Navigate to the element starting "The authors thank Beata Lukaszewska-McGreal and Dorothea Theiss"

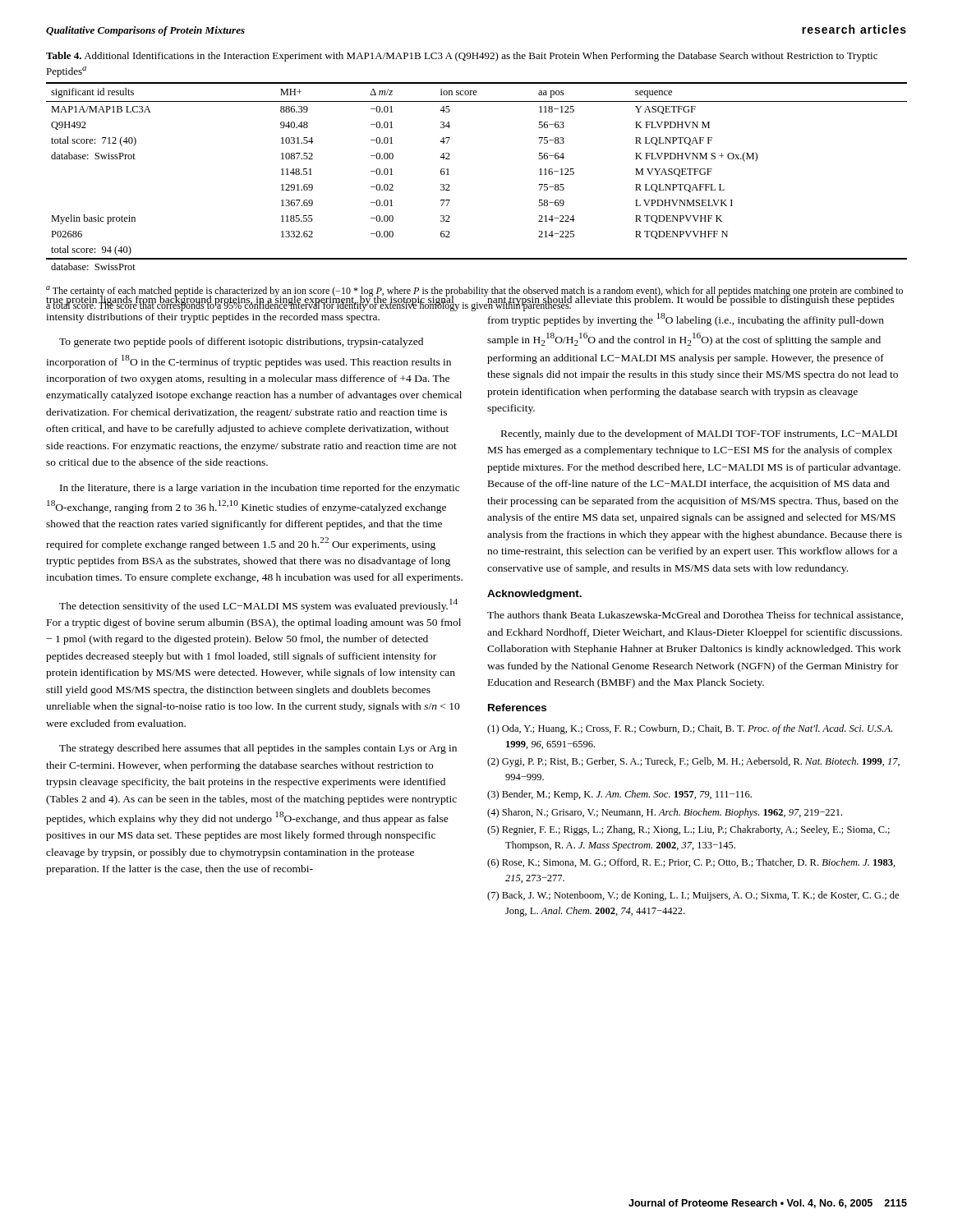(697, 649)
